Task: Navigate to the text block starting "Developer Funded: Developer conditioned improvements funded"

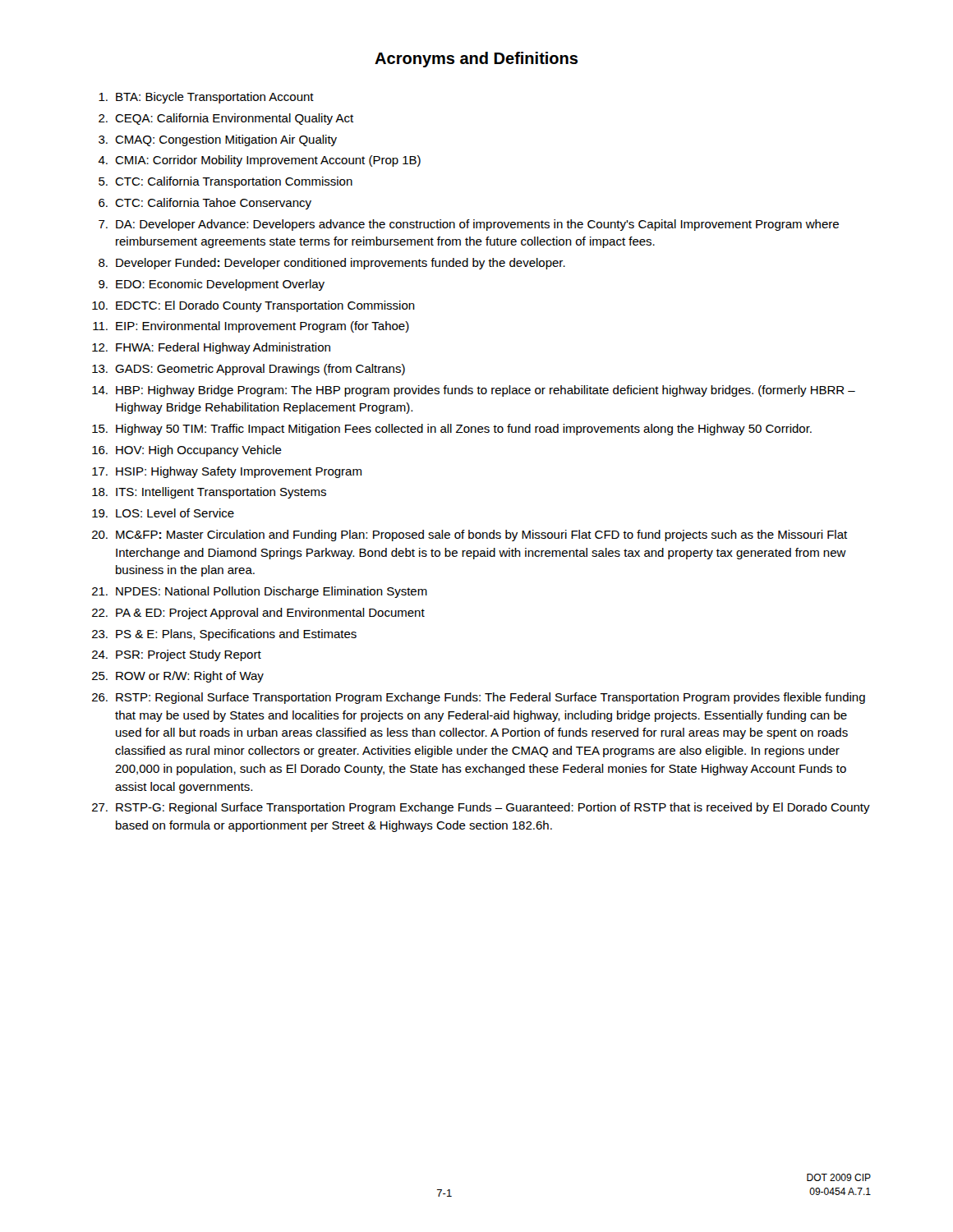Action: (x=476, y=263)
